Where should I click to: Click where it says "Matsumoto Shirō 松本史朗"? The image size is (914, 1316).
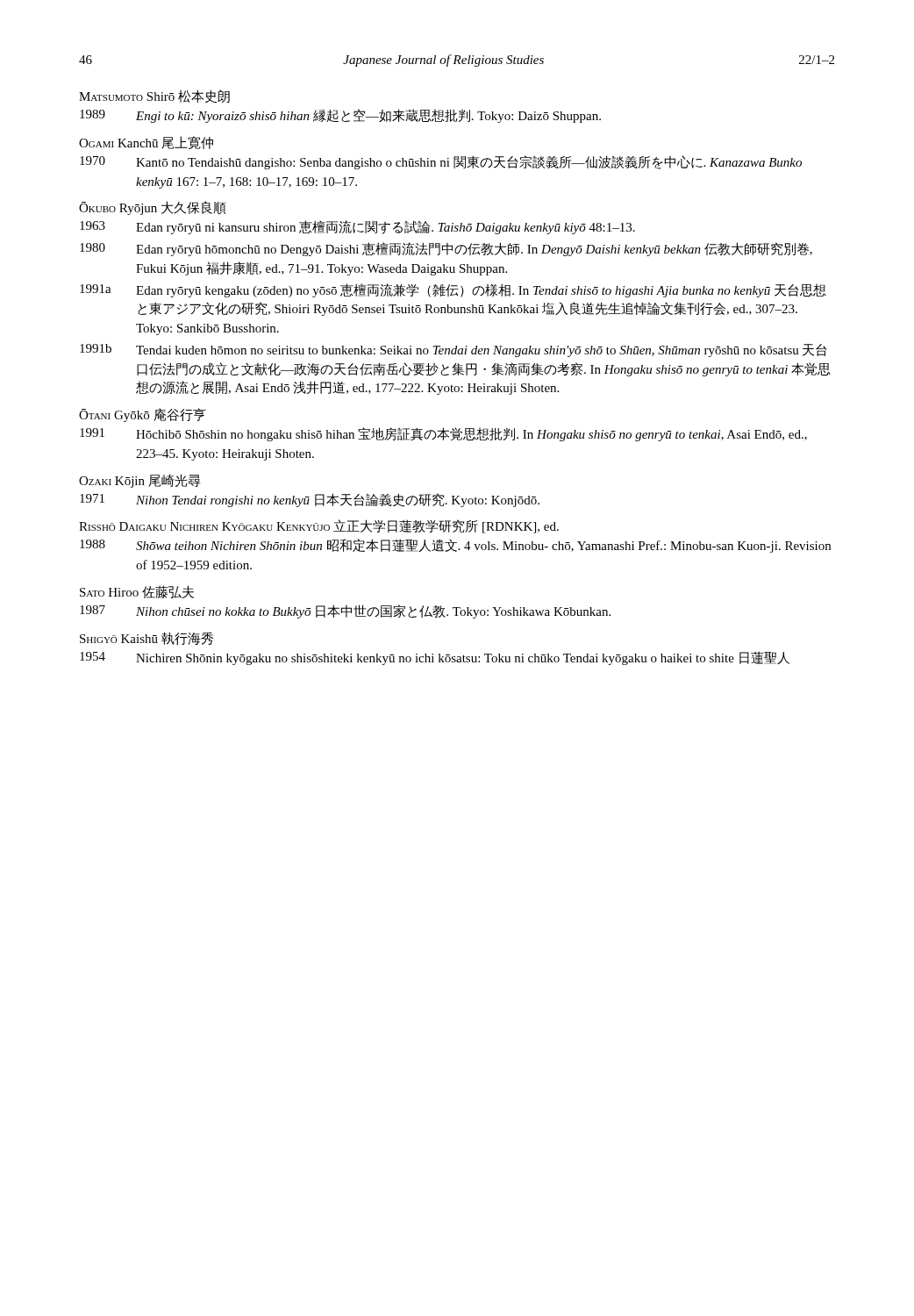(155, 97)
